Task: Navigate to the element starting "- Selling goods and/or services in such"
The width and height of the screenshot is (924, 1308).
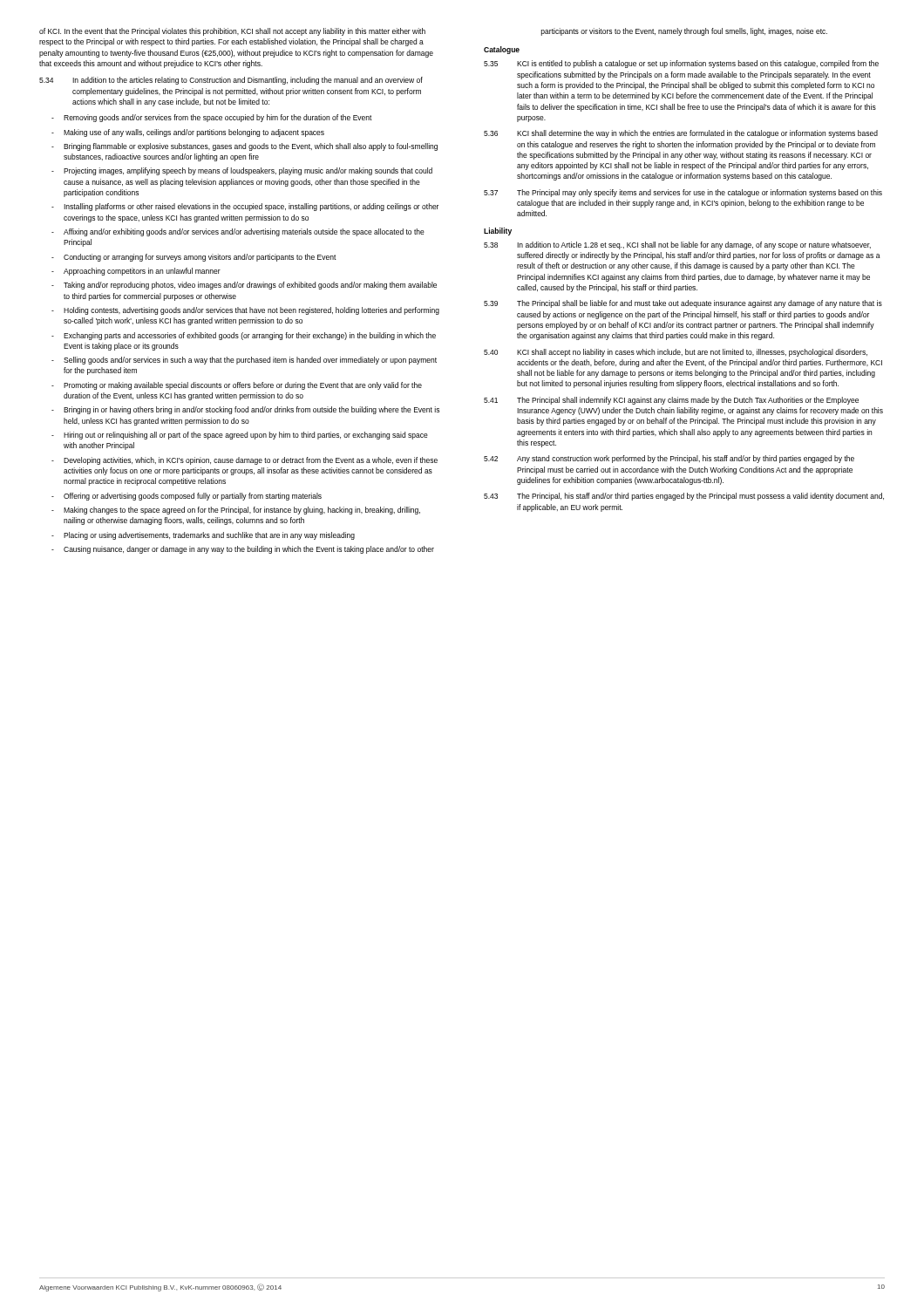Action: point(246,366)
